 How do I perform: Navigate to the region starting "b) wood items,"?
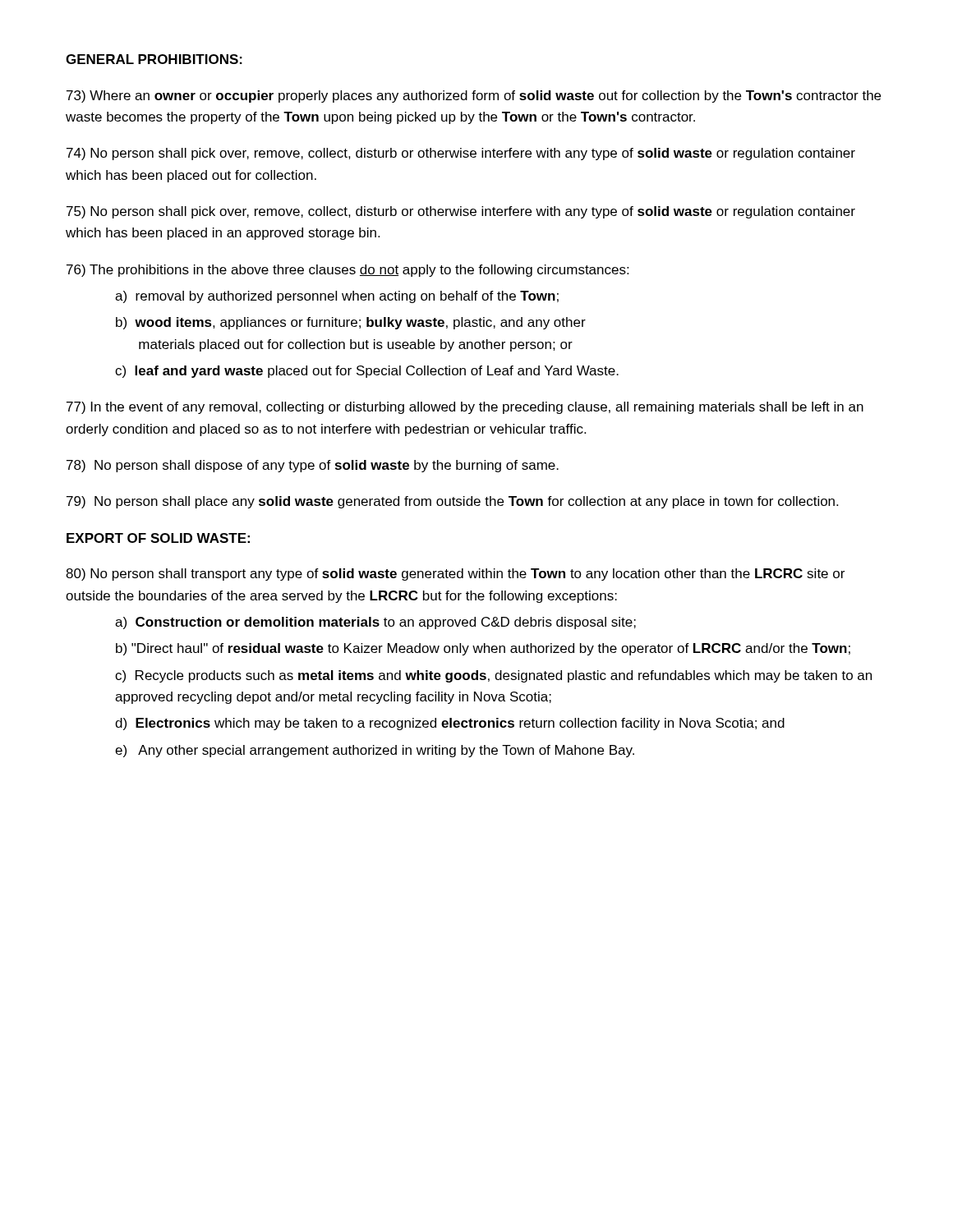pos(350,333)
